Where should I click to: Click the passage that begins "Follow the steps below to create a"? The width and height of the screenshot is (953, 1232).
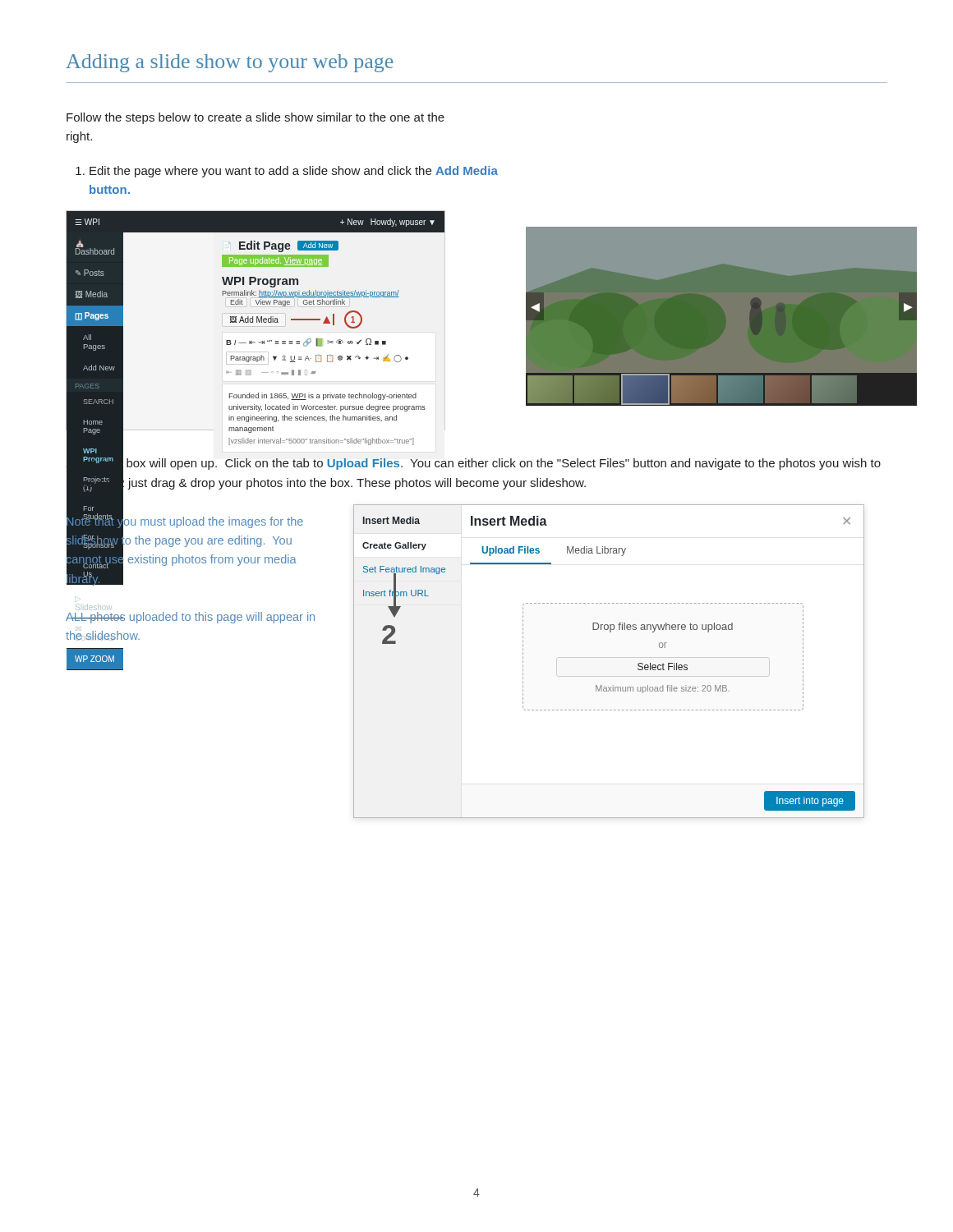tap(255, 127)
